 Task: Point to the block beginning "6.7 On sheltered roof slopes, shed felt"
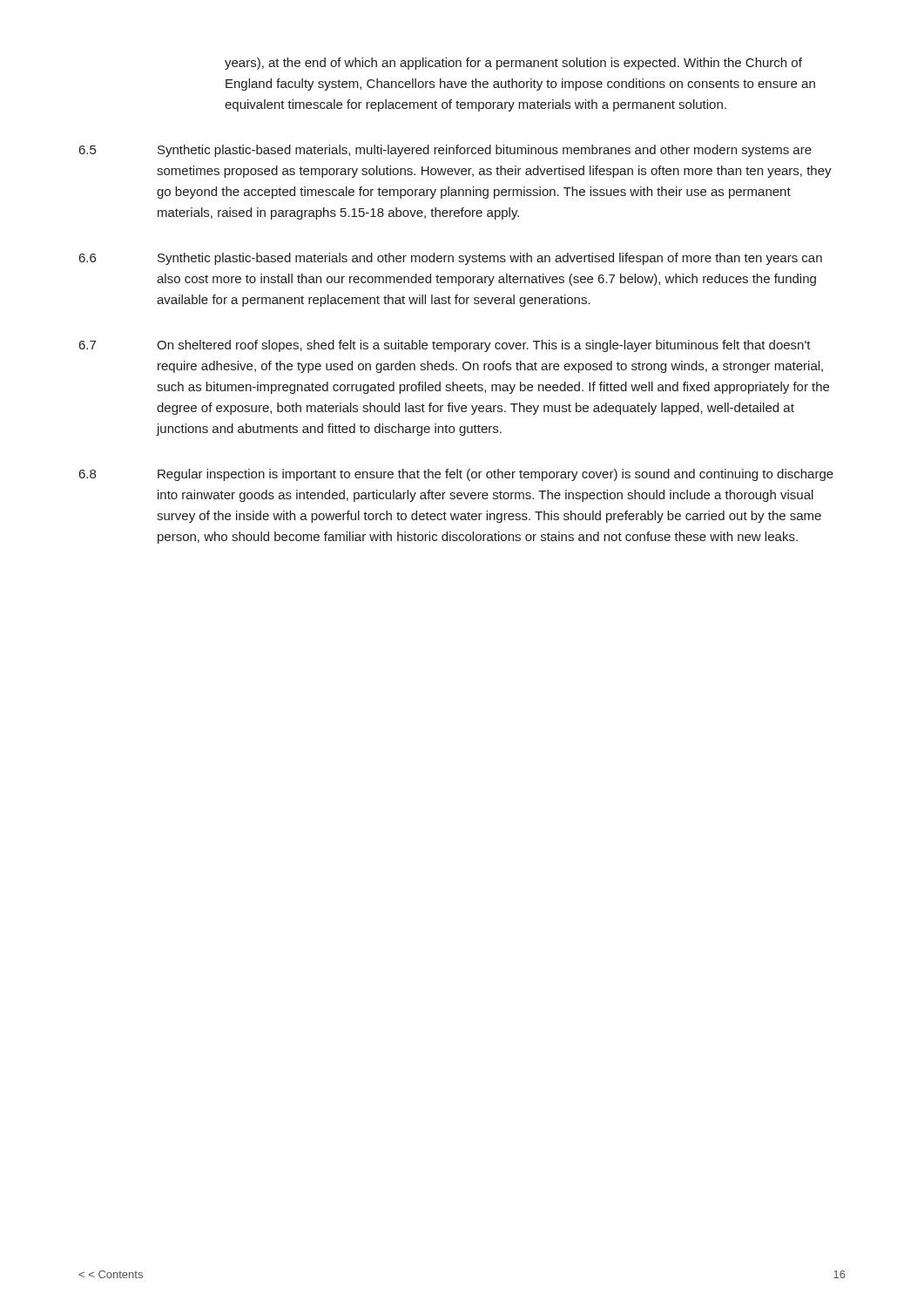(462, 387)
